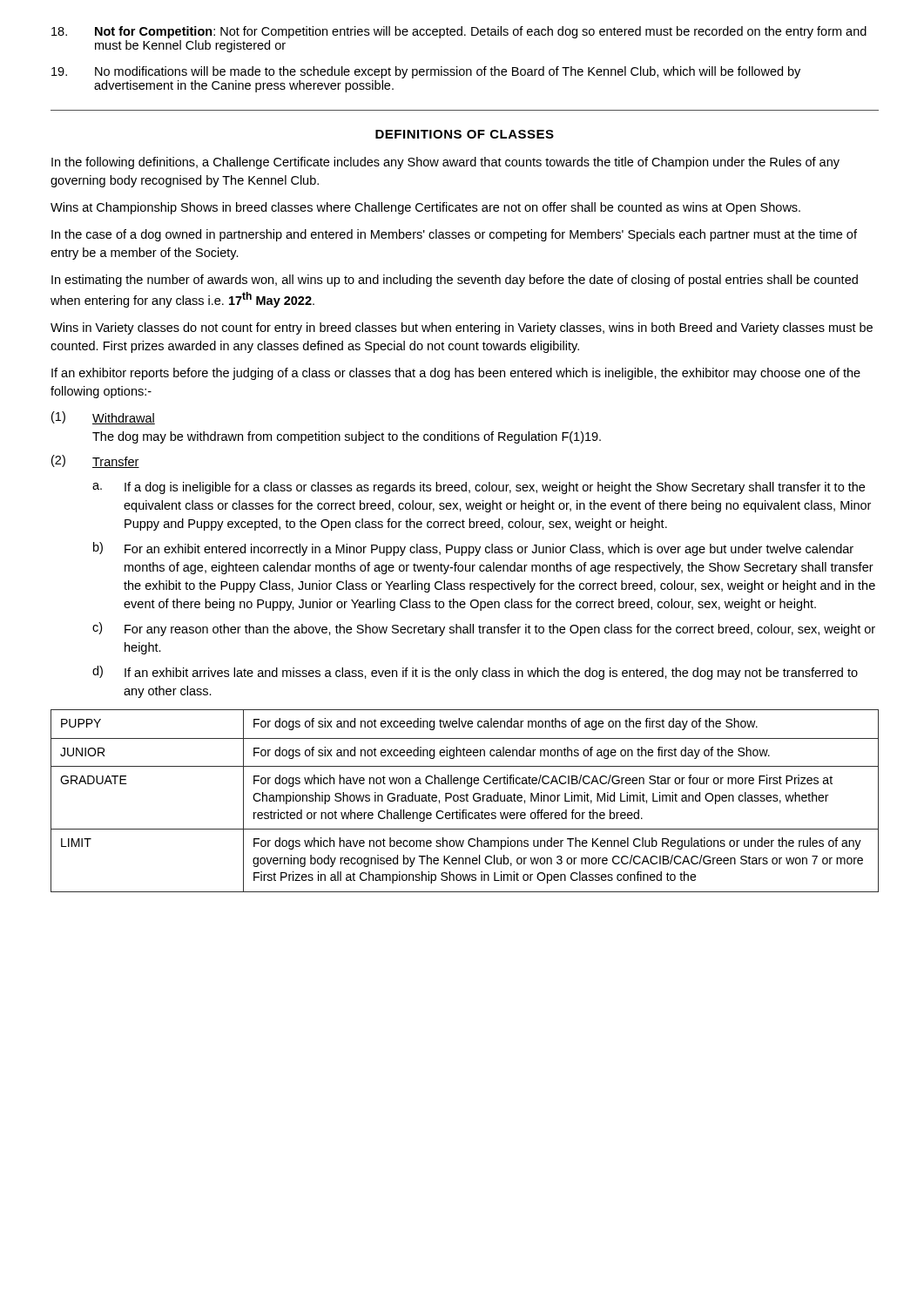Select the table that reads "For dogs which have not"

465,801
